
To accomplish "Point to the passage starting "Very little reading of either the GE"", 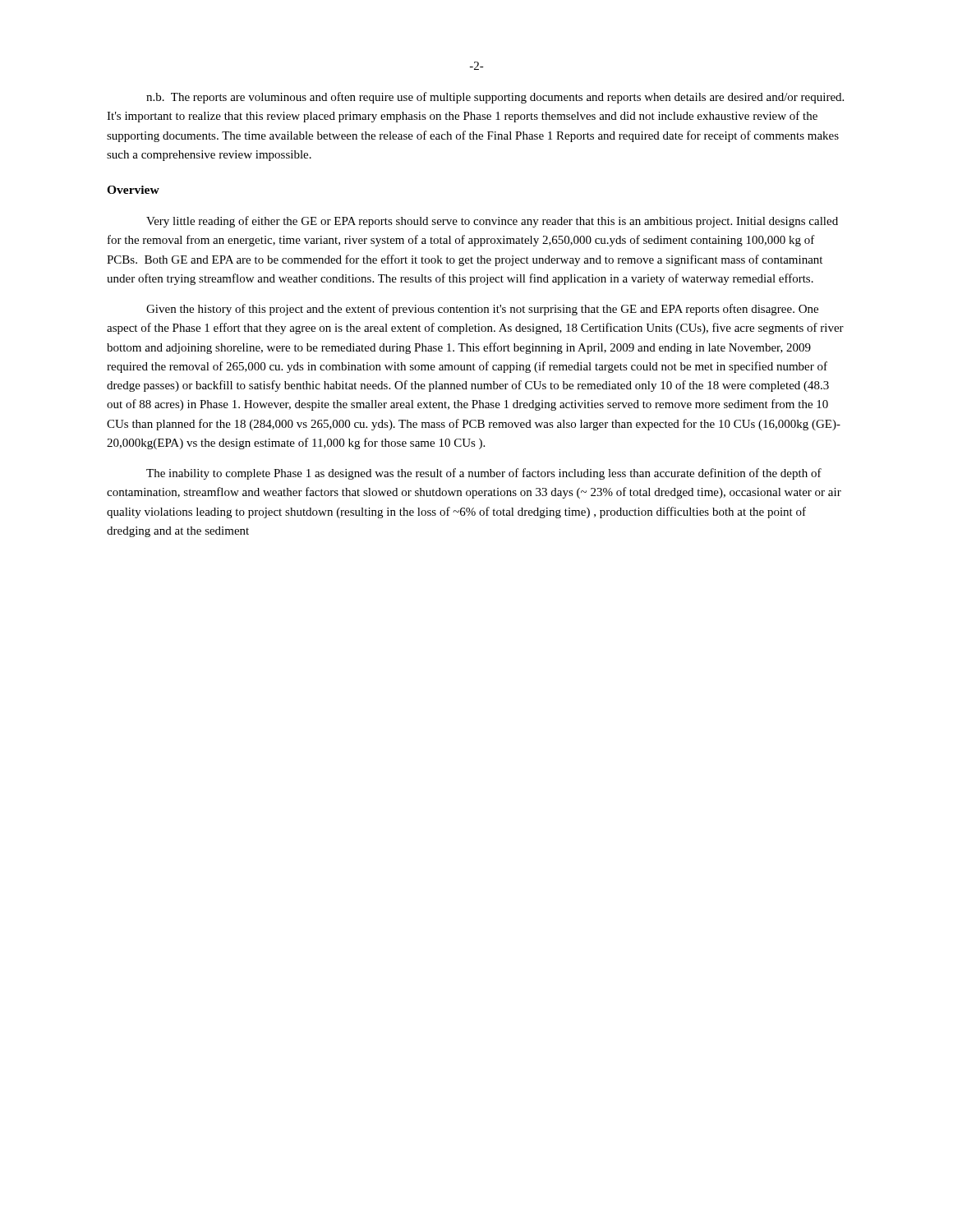I will pos(472,250).
